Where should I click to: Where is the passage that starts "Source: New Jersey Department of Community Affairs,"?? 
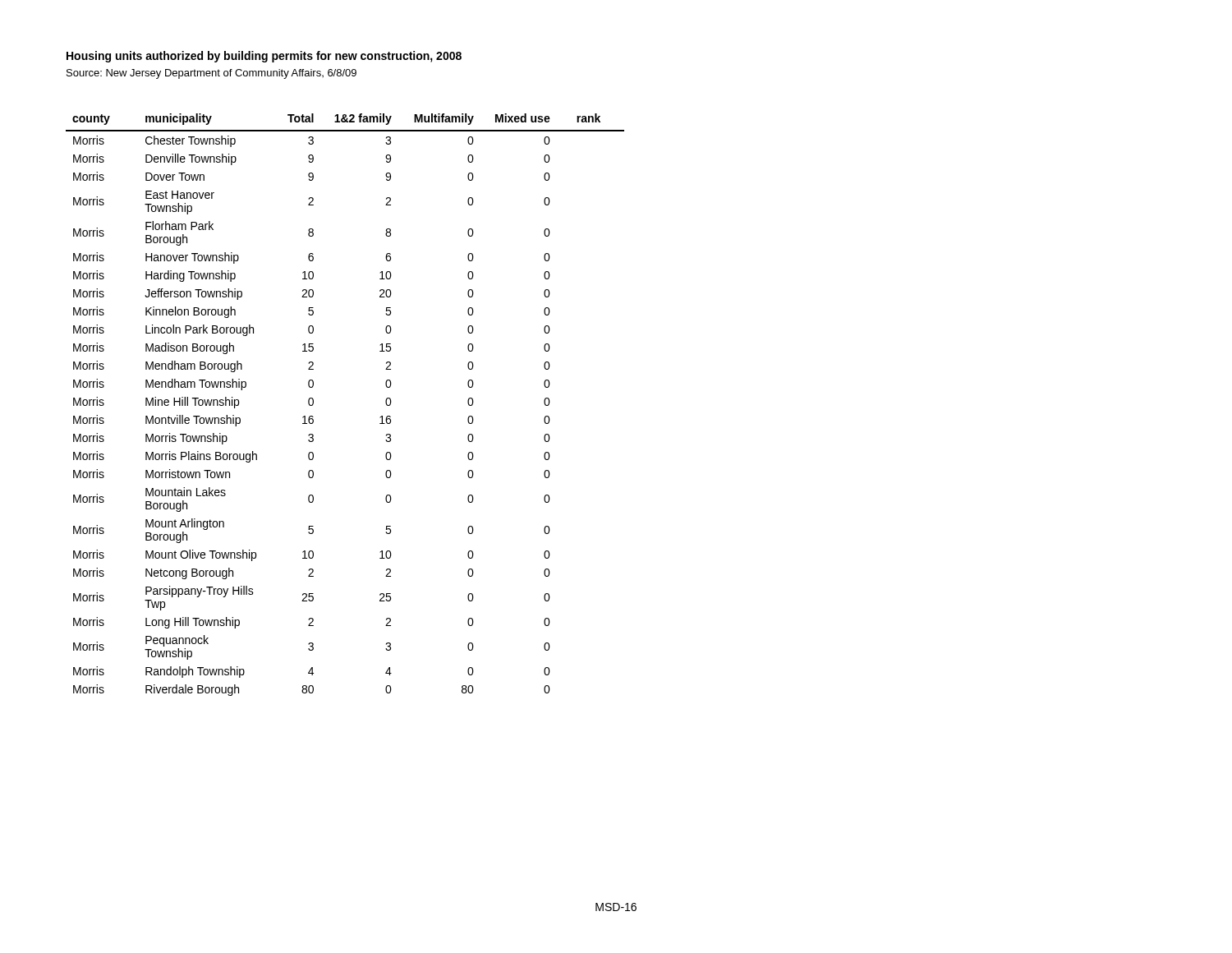[x=211, y=73]
